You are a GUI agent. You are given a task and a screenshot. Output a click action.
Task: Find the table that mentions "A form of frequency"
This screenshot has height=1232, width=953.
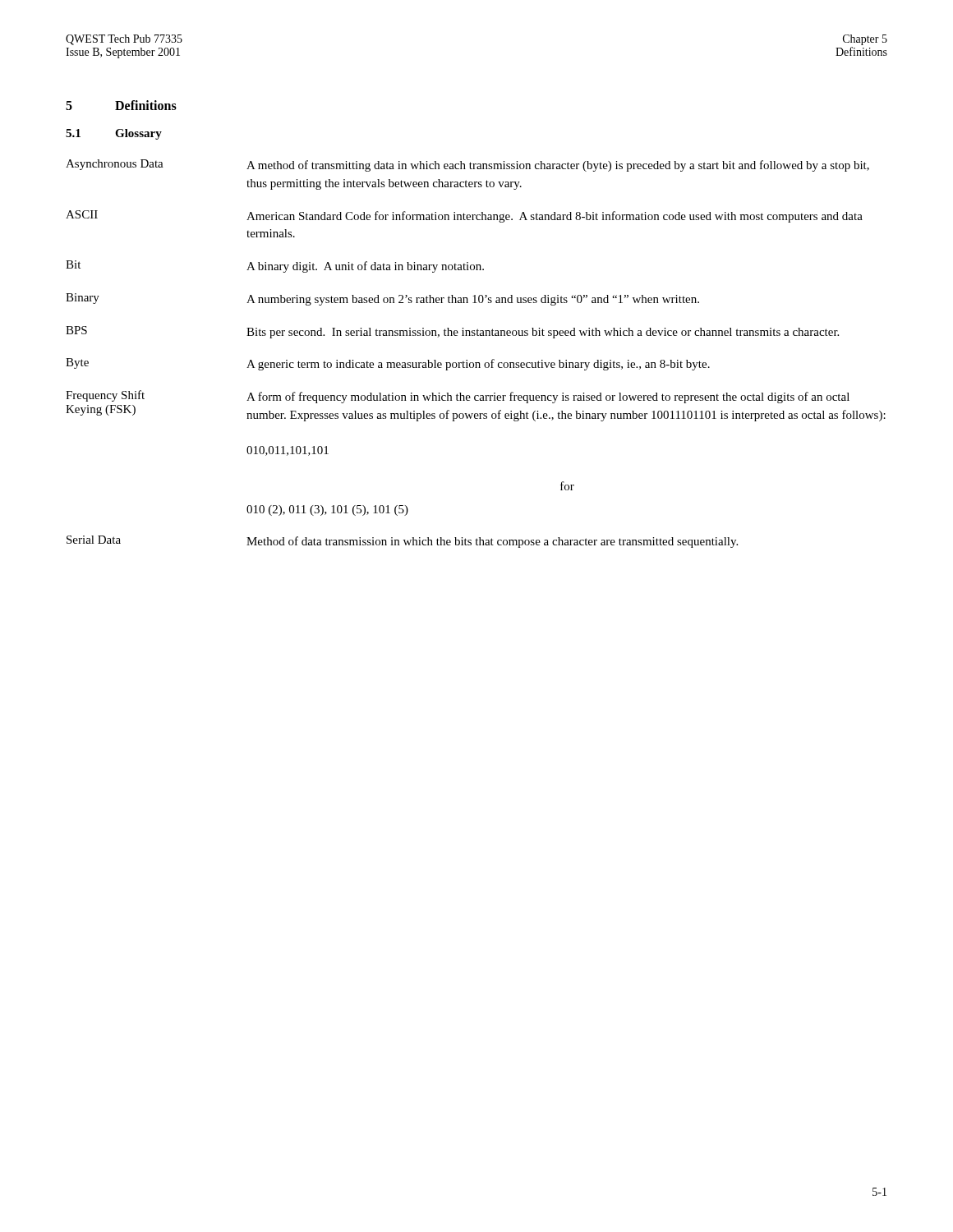476,361
